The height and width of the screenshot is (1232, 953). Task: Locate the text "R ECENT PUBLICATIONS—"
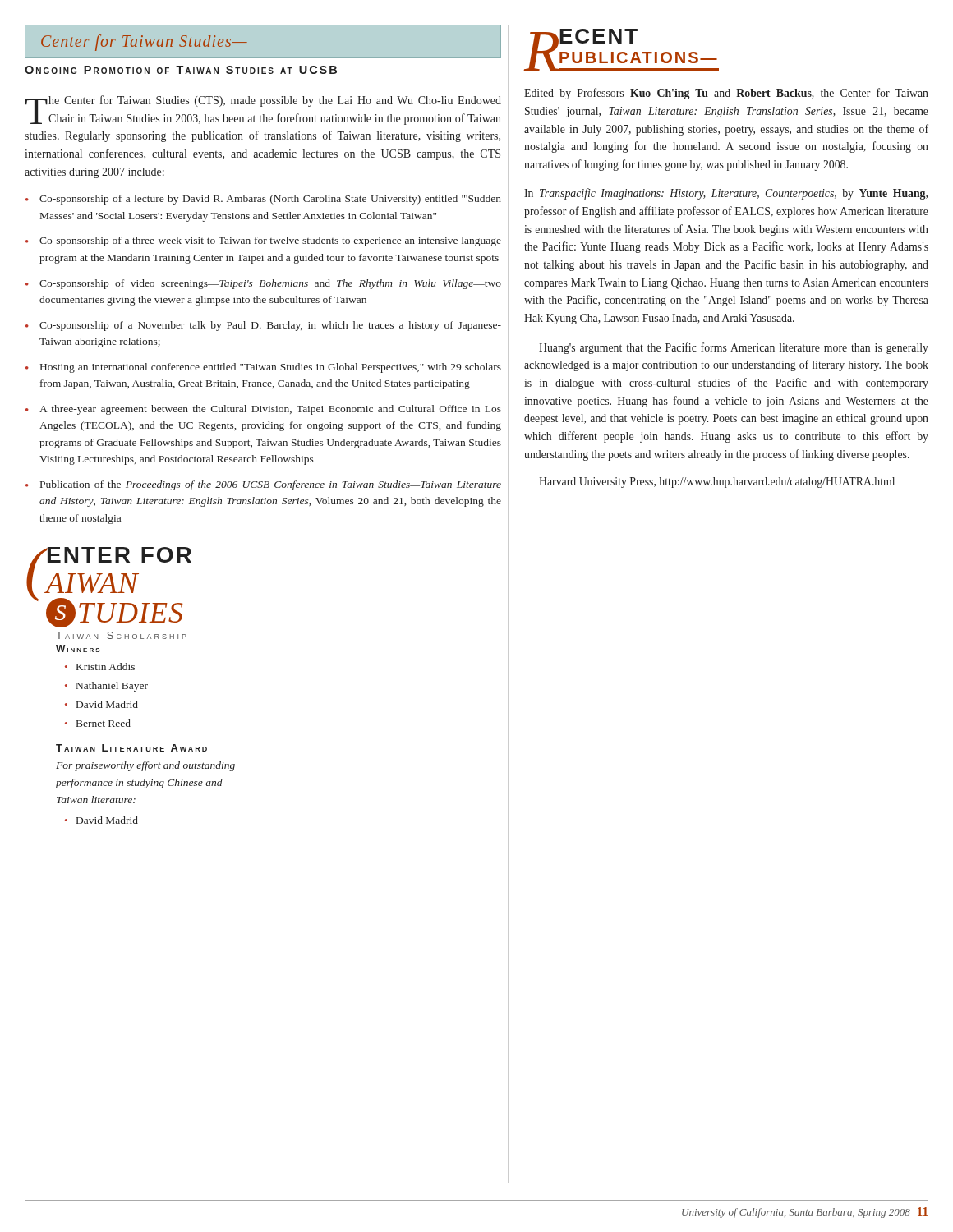726,51
